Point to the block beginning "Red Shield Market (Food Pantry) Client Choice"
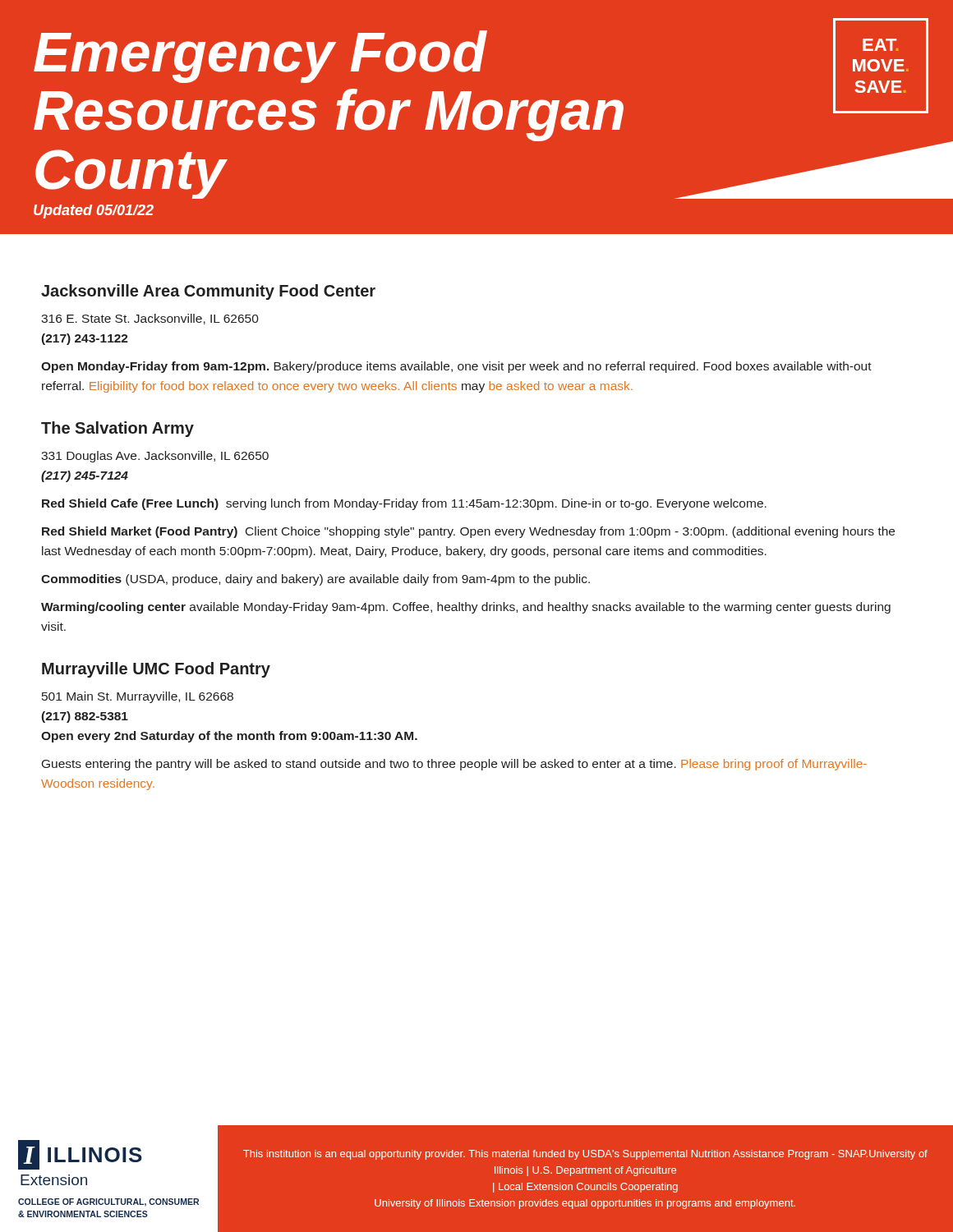The image size is (953, 1232). 468,541
